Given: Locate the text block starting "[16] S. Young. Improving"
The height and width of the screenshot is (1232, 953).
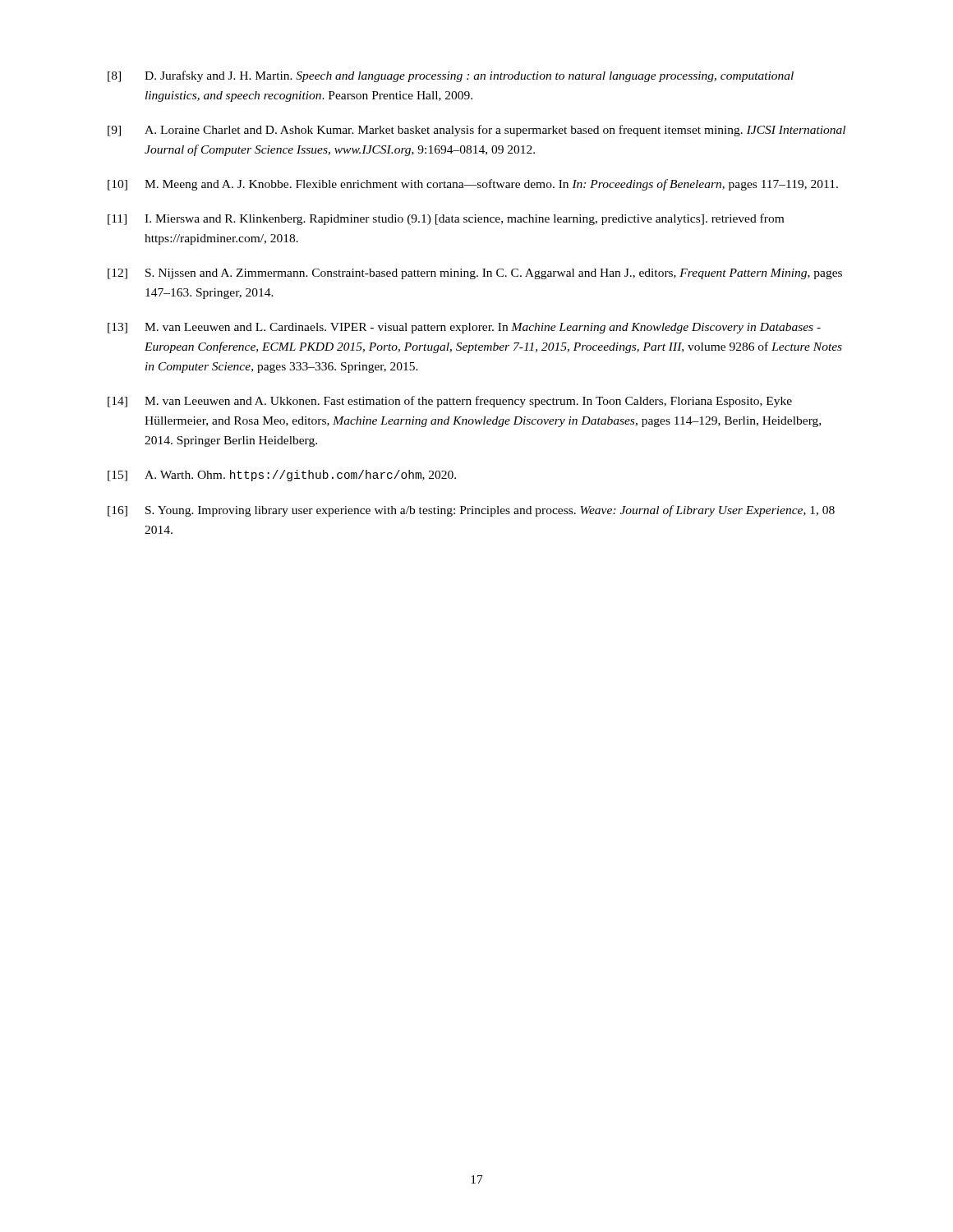Looking at the screenshot, I should click(x=476, y=520).
